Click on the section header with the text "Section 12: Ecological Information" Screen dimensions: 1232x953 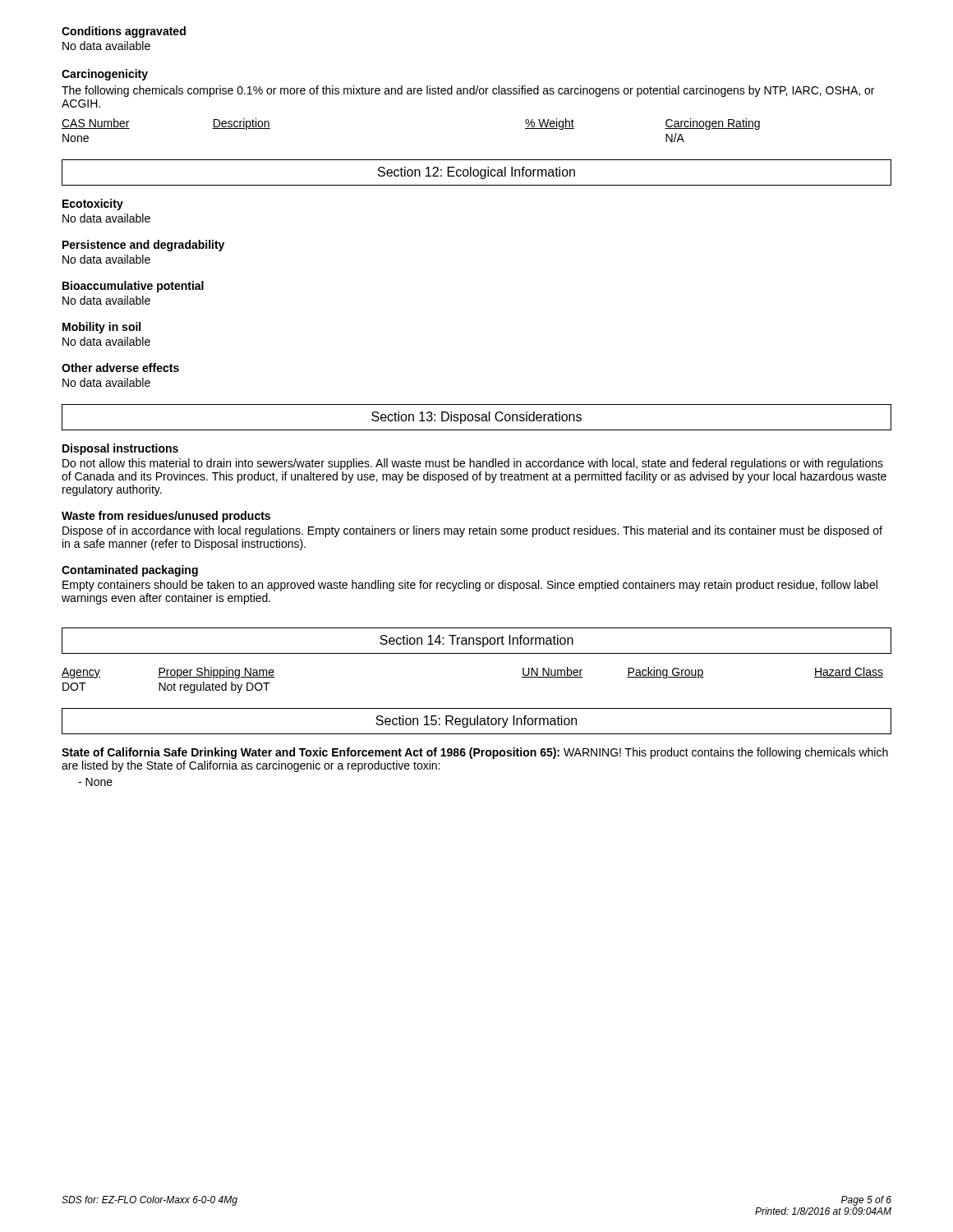click(x=476, y=172)
